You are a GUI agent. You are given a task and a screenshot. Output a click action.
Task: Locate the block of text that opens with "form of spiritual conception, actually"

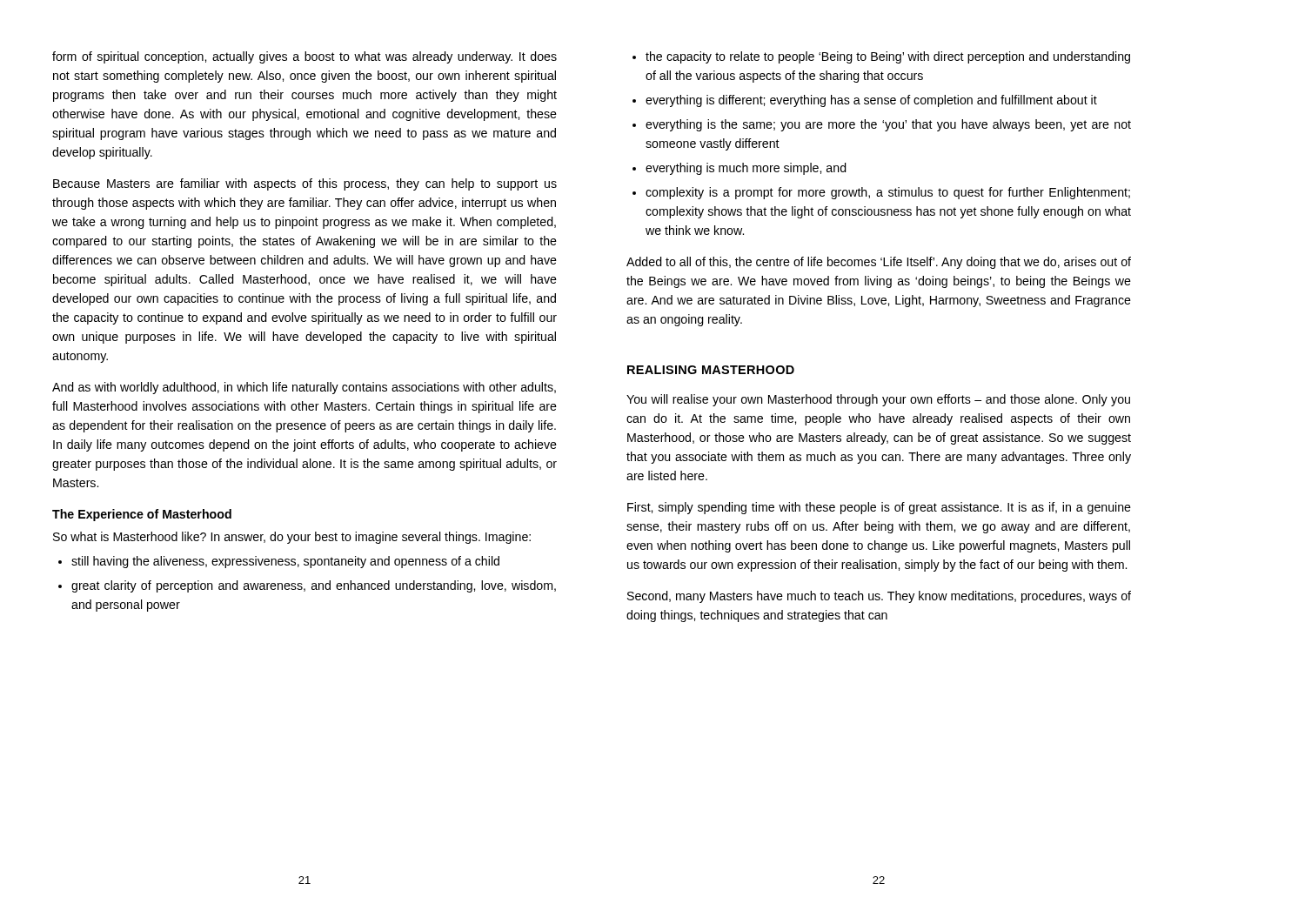pyautogui.click(x=305, y=104)
